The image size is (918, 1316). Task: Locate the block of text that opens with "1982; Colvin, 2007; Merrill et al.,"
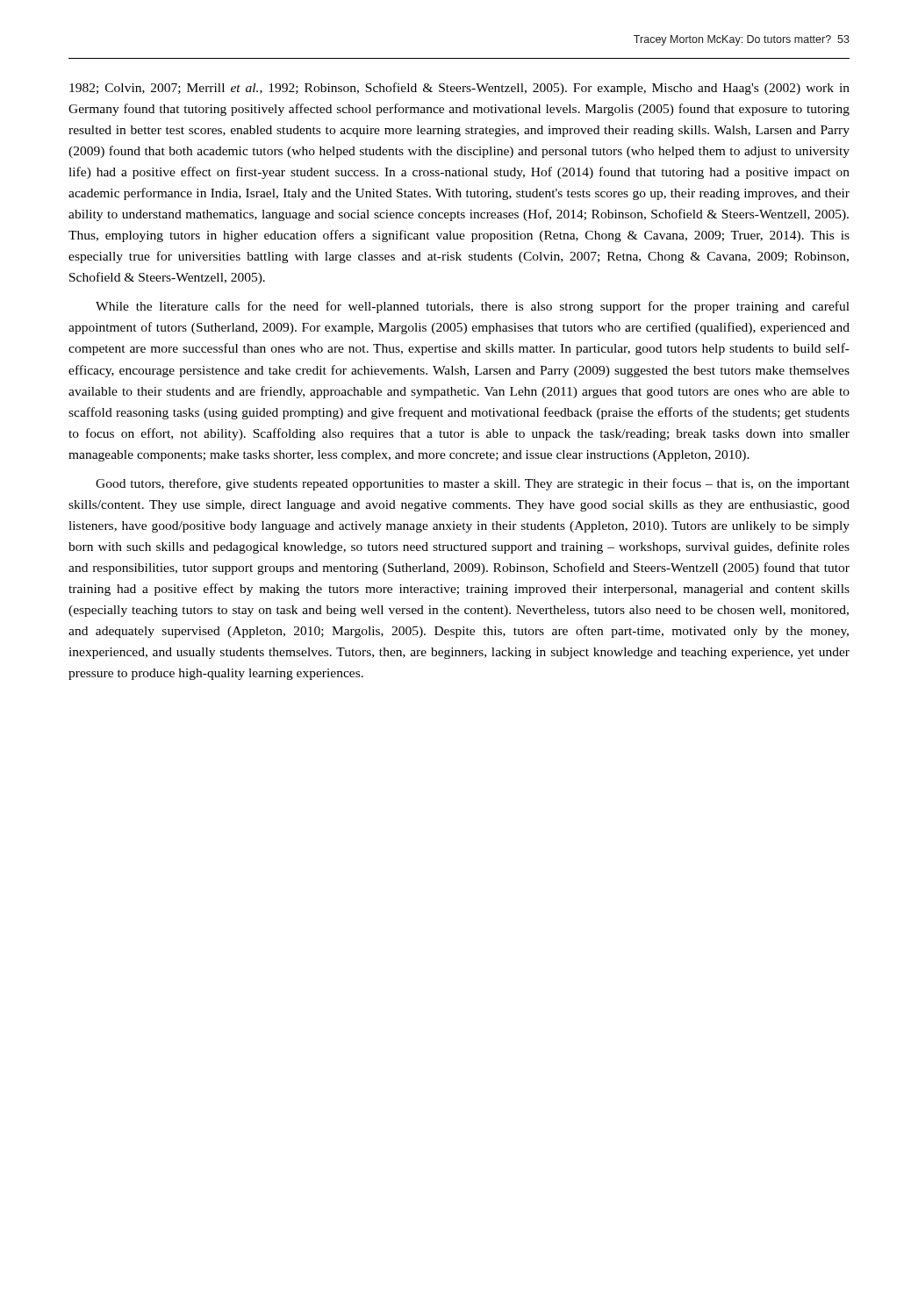click(459, 183)
